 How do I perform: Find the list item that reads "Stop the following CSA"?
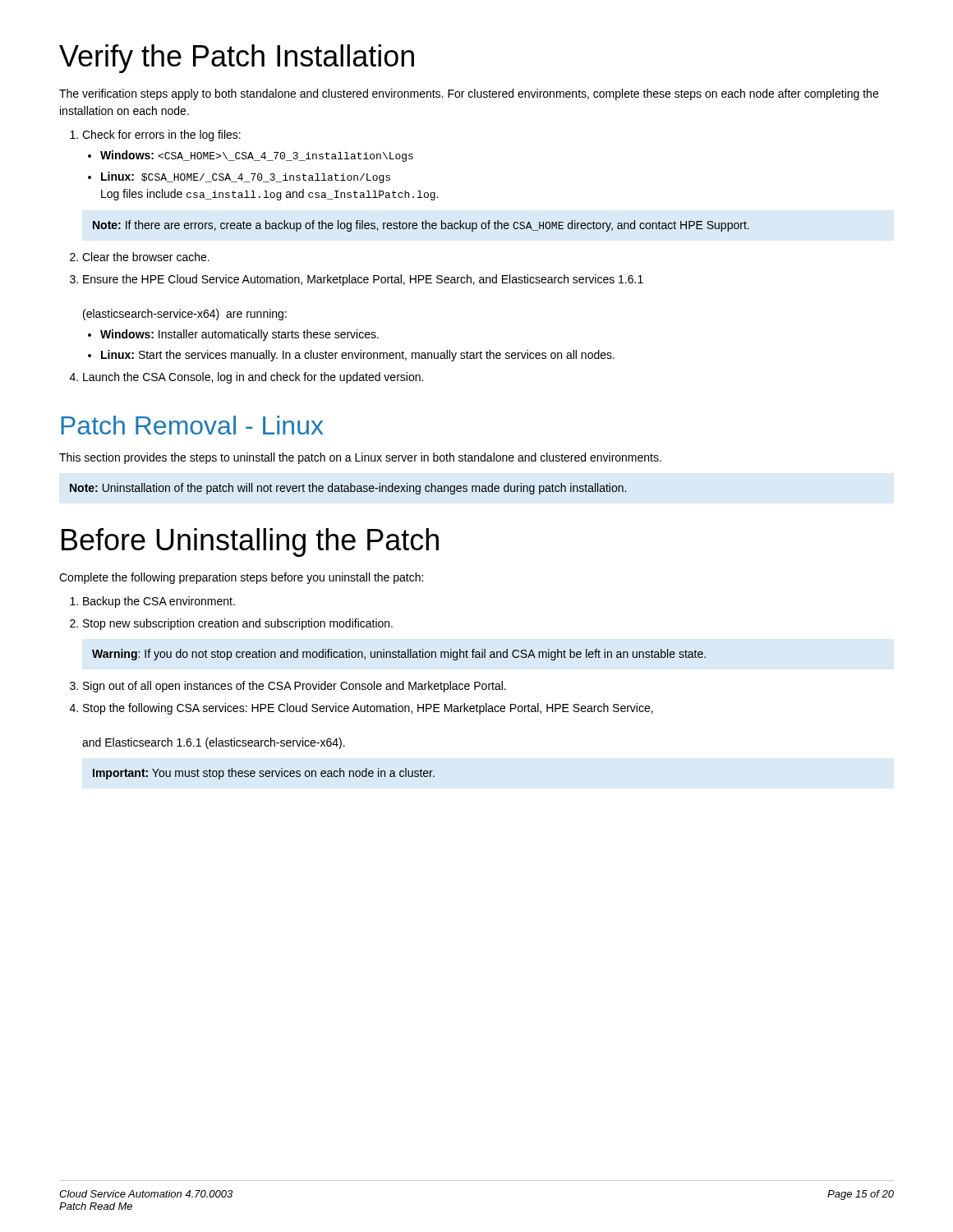tap(368, 709)
